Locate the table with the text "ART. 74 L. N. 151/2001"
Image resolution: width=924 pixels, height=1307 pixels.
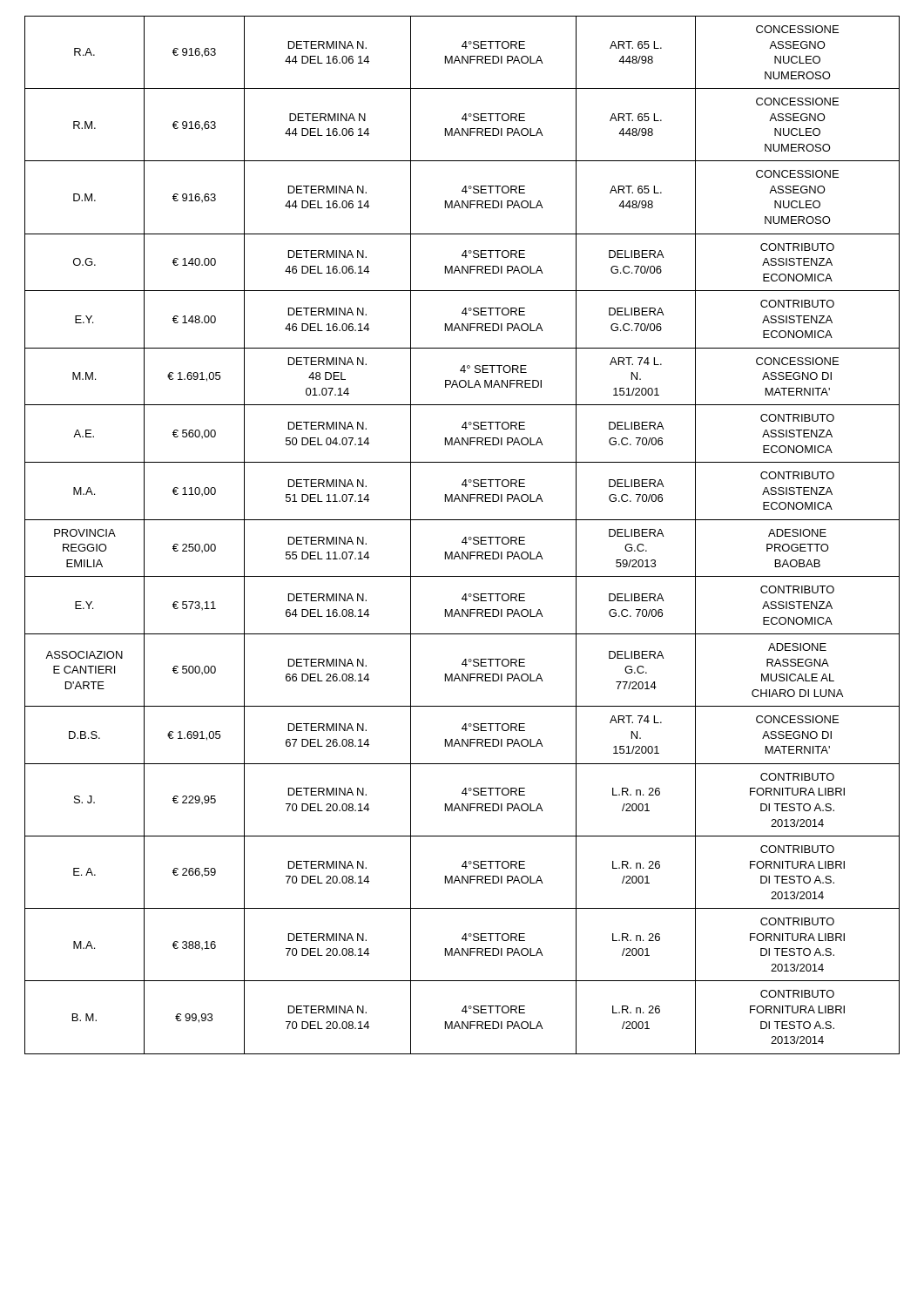click(462, 535)
